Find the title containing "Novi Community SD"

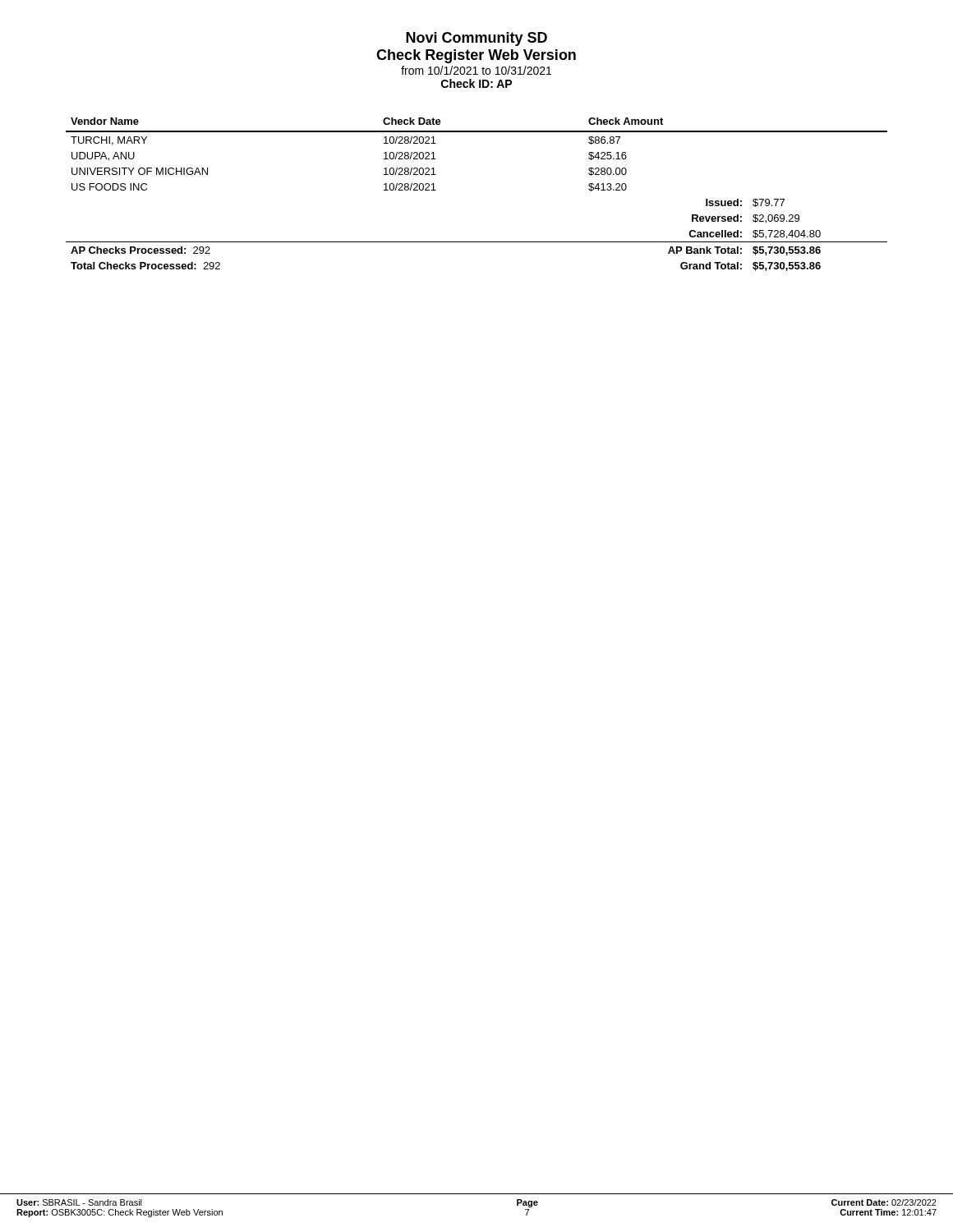(476, 60)
